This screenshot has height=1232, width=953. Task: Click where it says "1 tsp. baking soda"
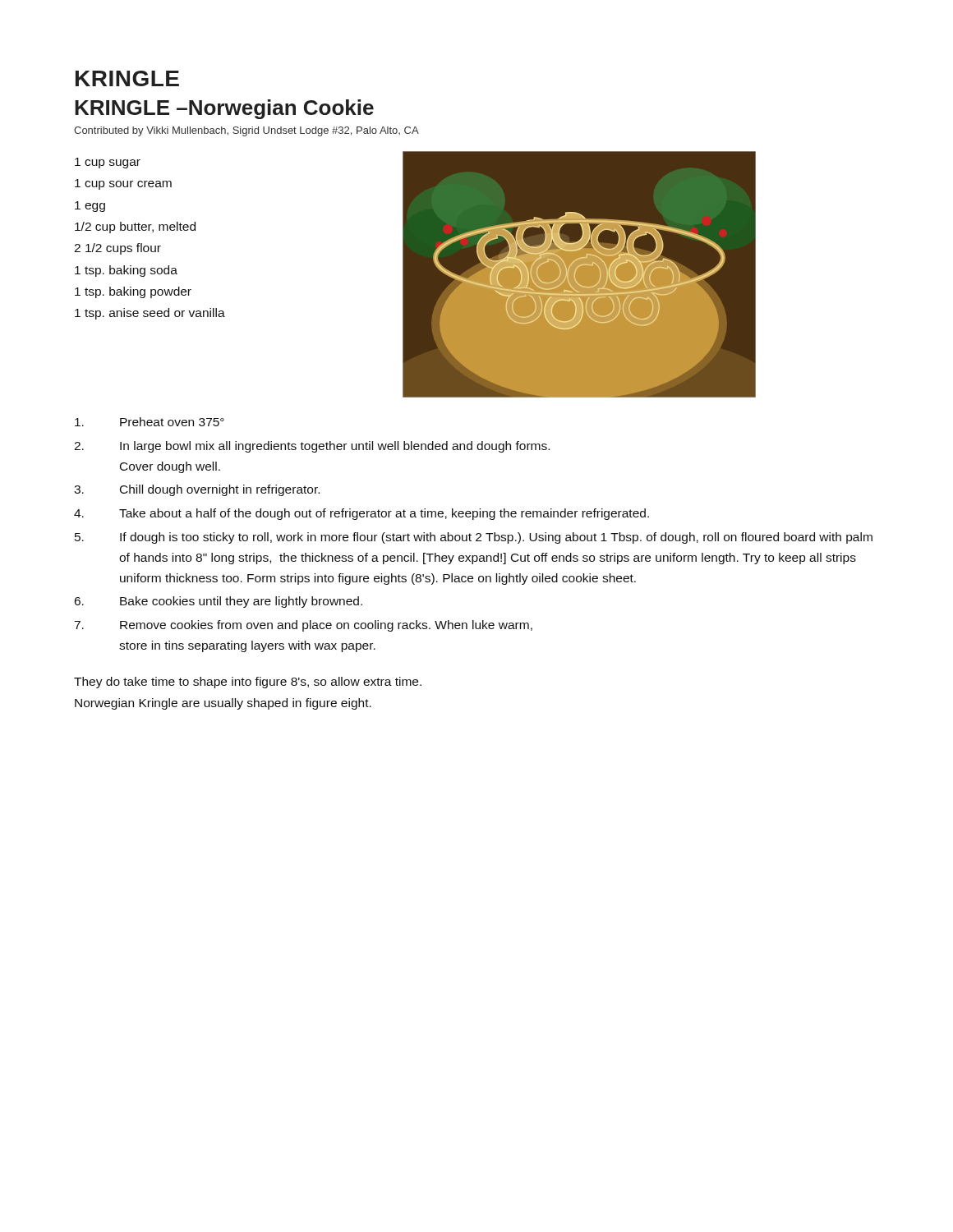click(126, 271)
